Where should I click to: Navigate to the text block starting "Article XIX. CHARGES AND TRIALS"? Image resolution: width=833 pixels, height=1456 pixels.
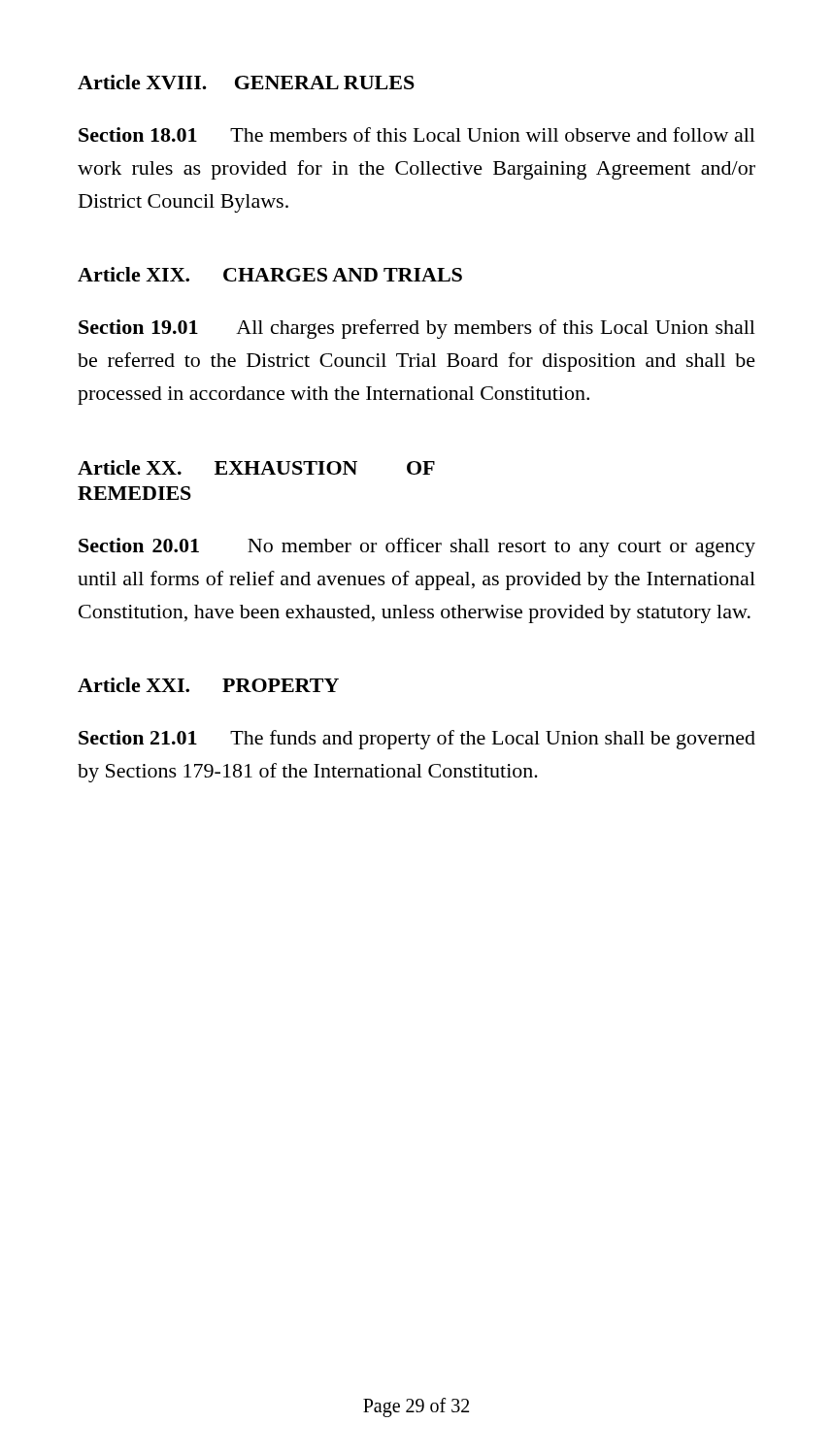pyautogui.click(x=270, y=275)
